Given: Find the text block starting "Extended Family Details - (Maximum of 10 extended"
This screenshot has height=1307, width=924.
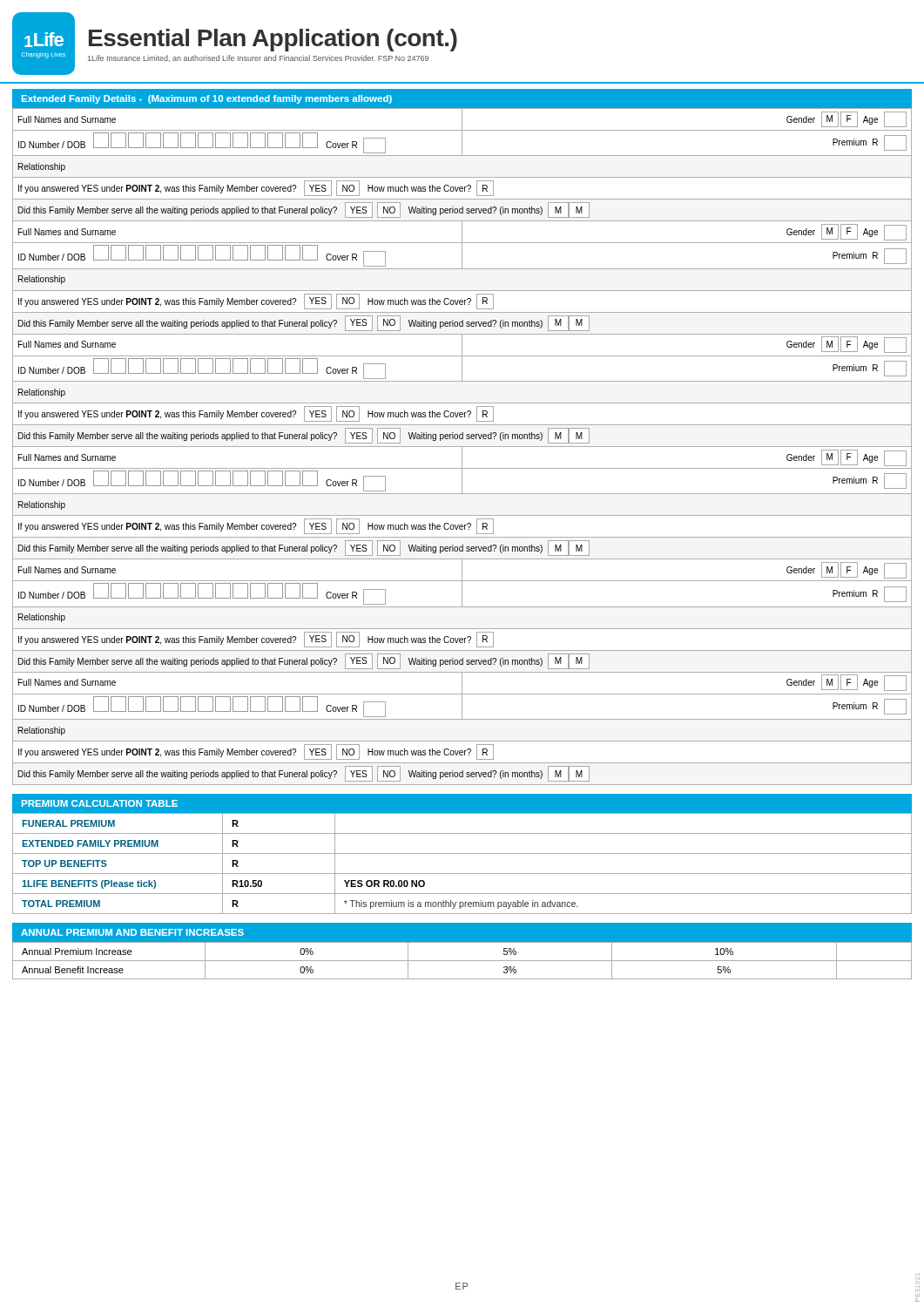Looking at the screenshot, I should point(207,98).
